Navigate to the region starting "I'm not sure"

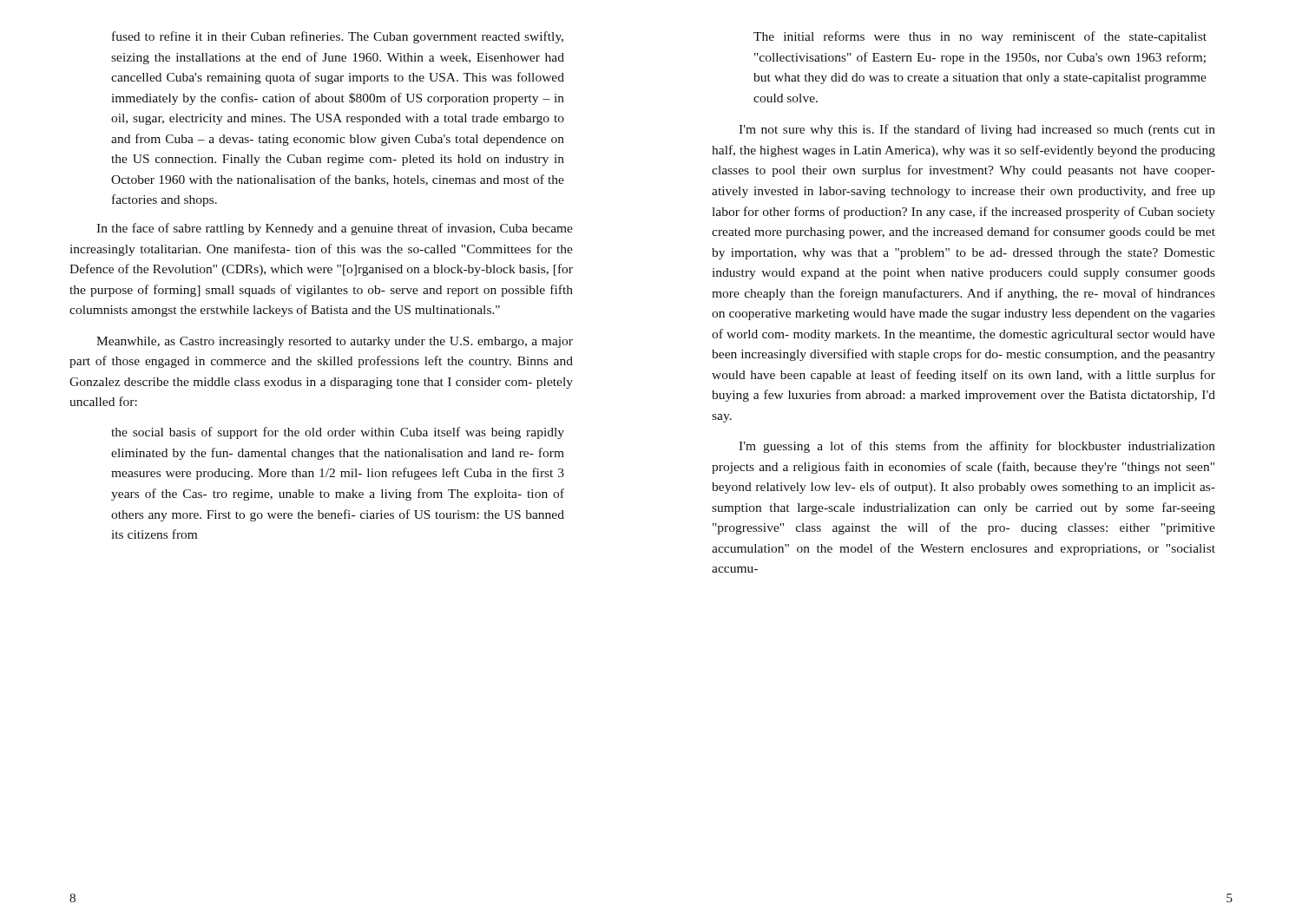(x=963, y=272)
